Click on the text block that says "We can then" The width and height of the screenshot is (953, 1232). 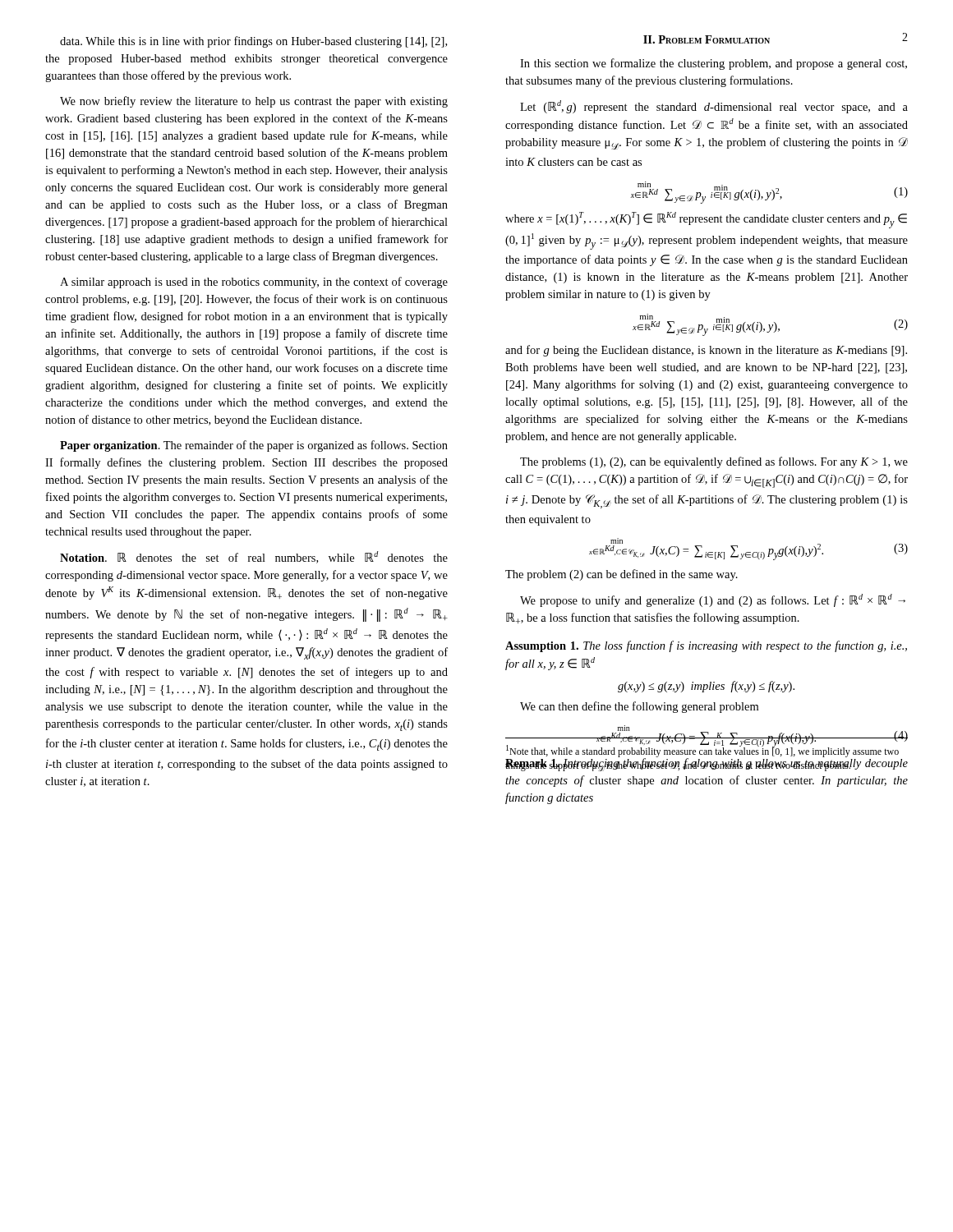click(x=707, y=707)
